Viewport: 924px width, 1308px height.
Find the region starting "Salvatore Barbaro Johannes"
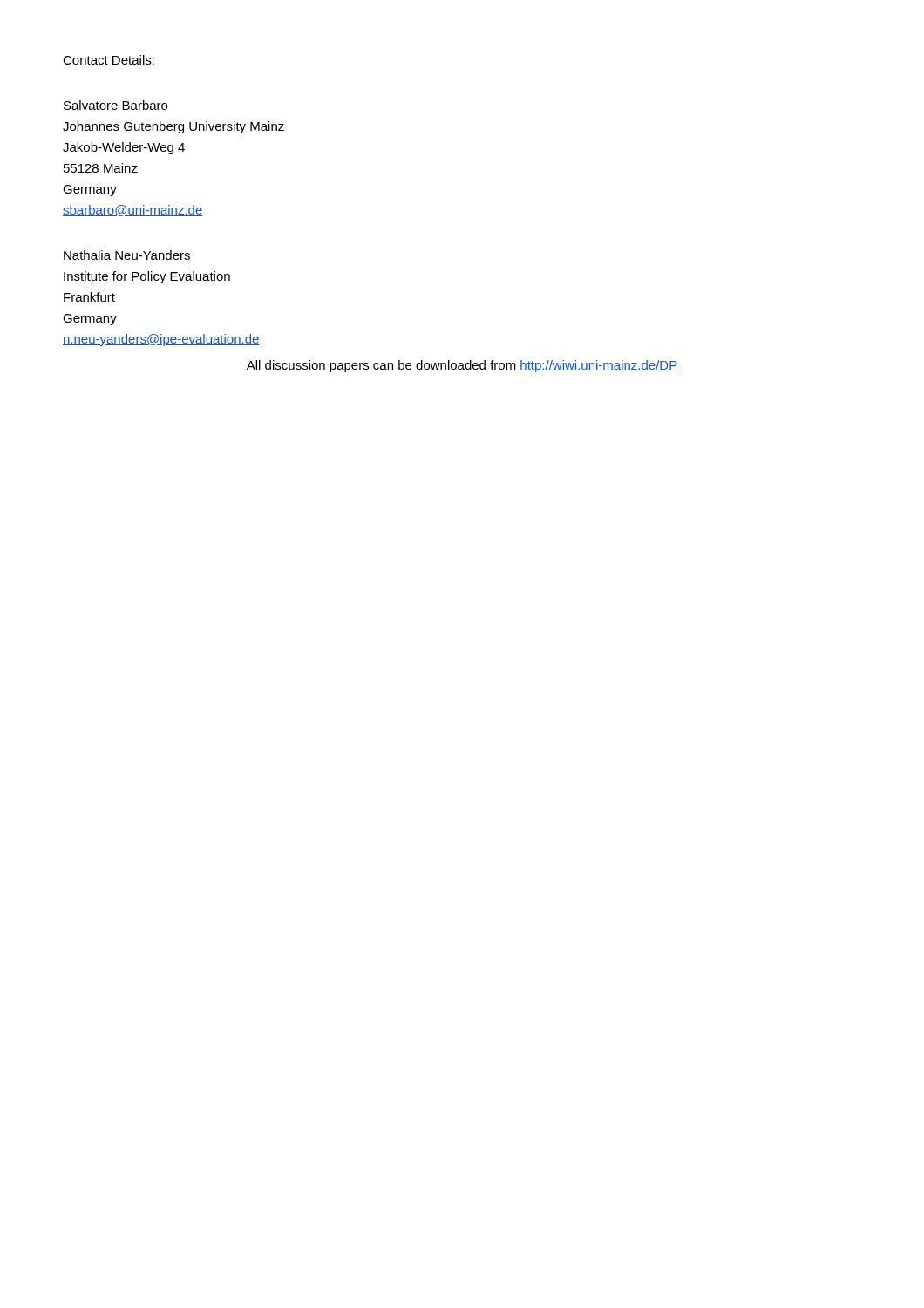174,157
